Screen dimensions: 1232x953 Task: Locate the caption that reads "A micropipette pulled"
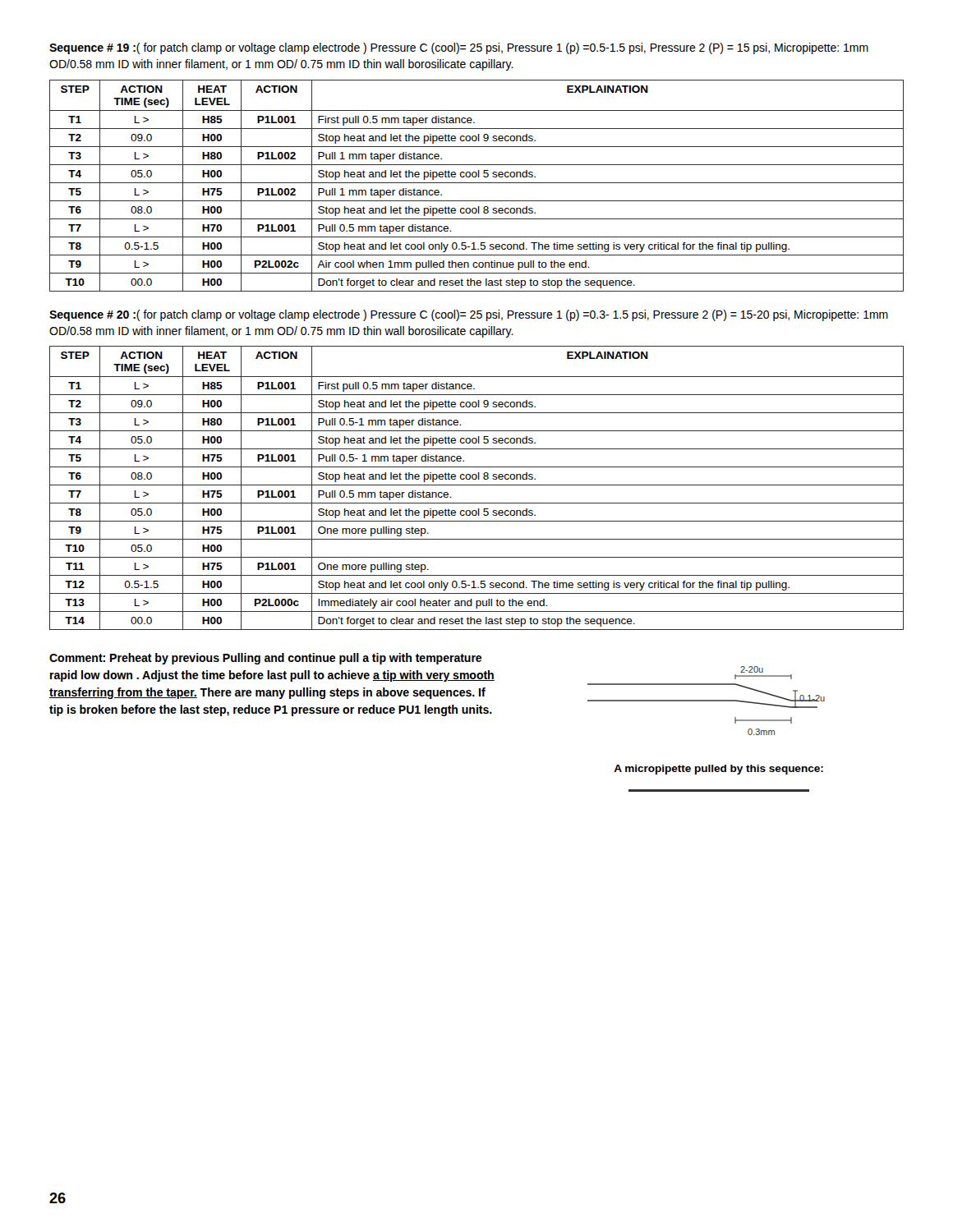719,769
